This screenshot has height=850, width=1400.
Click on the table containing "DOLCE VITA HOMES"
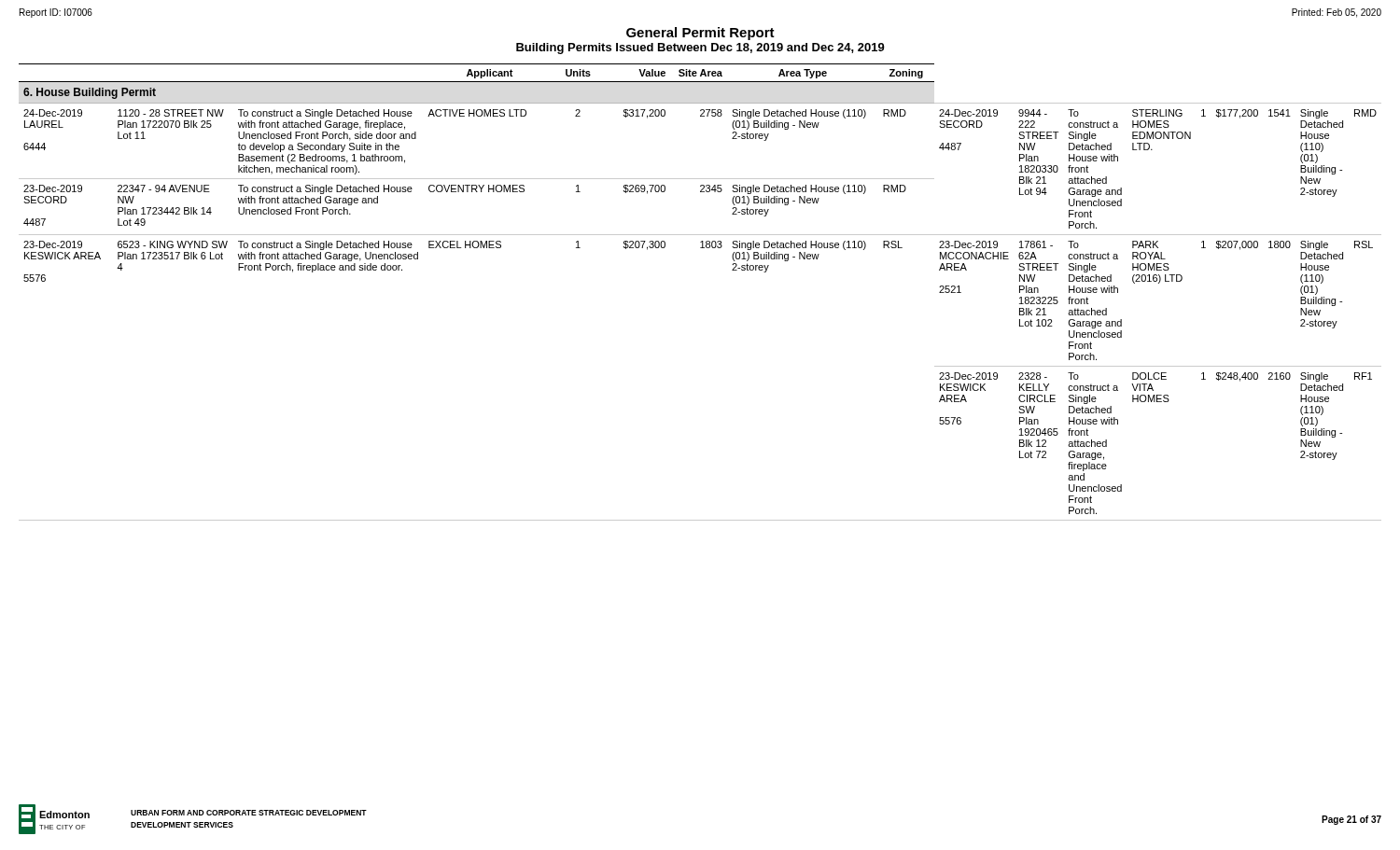click(x=700, y=292)
